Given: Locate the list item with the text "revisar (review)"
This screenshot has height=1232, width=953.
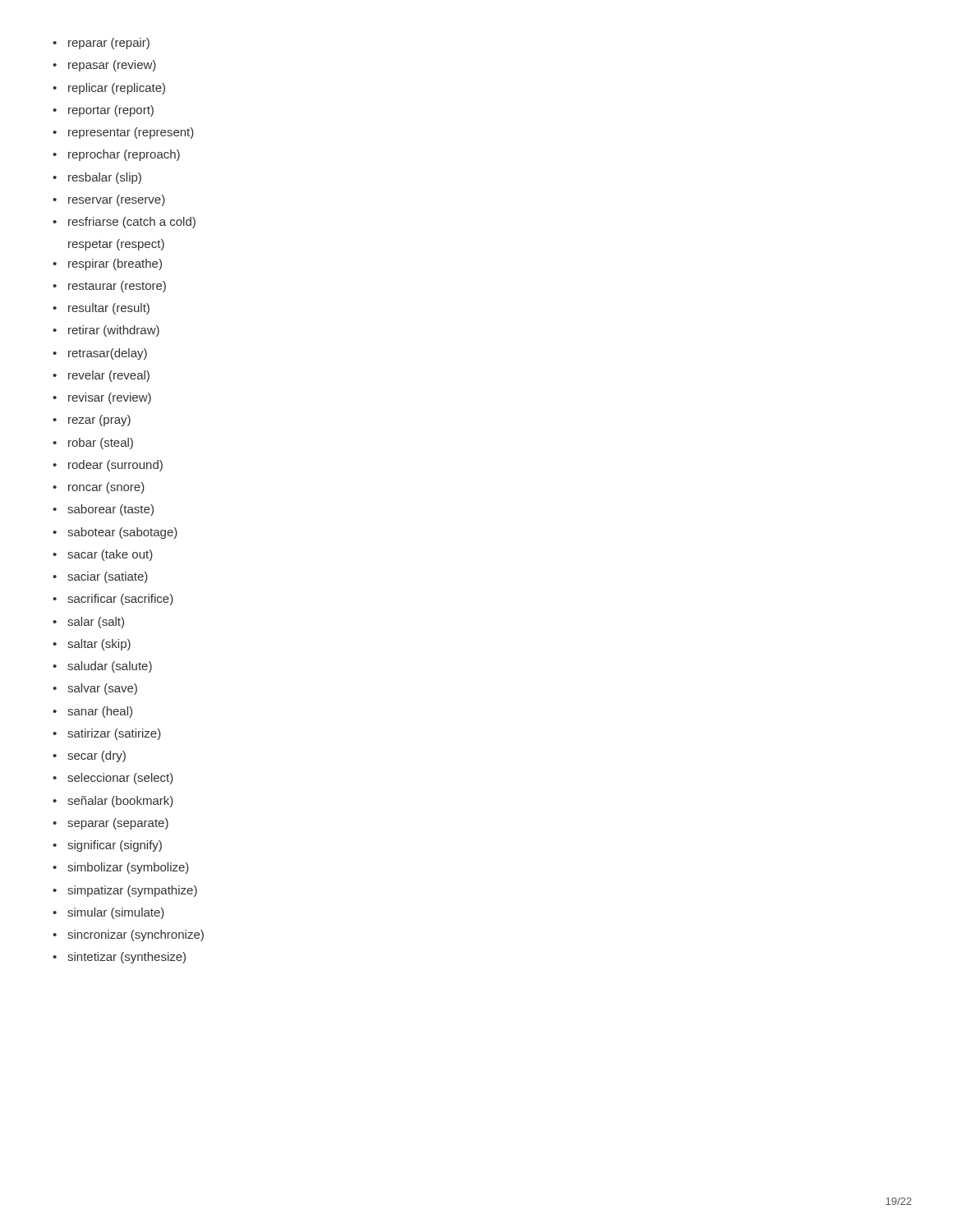Looking at the screenshot, I should pos(109,397).
